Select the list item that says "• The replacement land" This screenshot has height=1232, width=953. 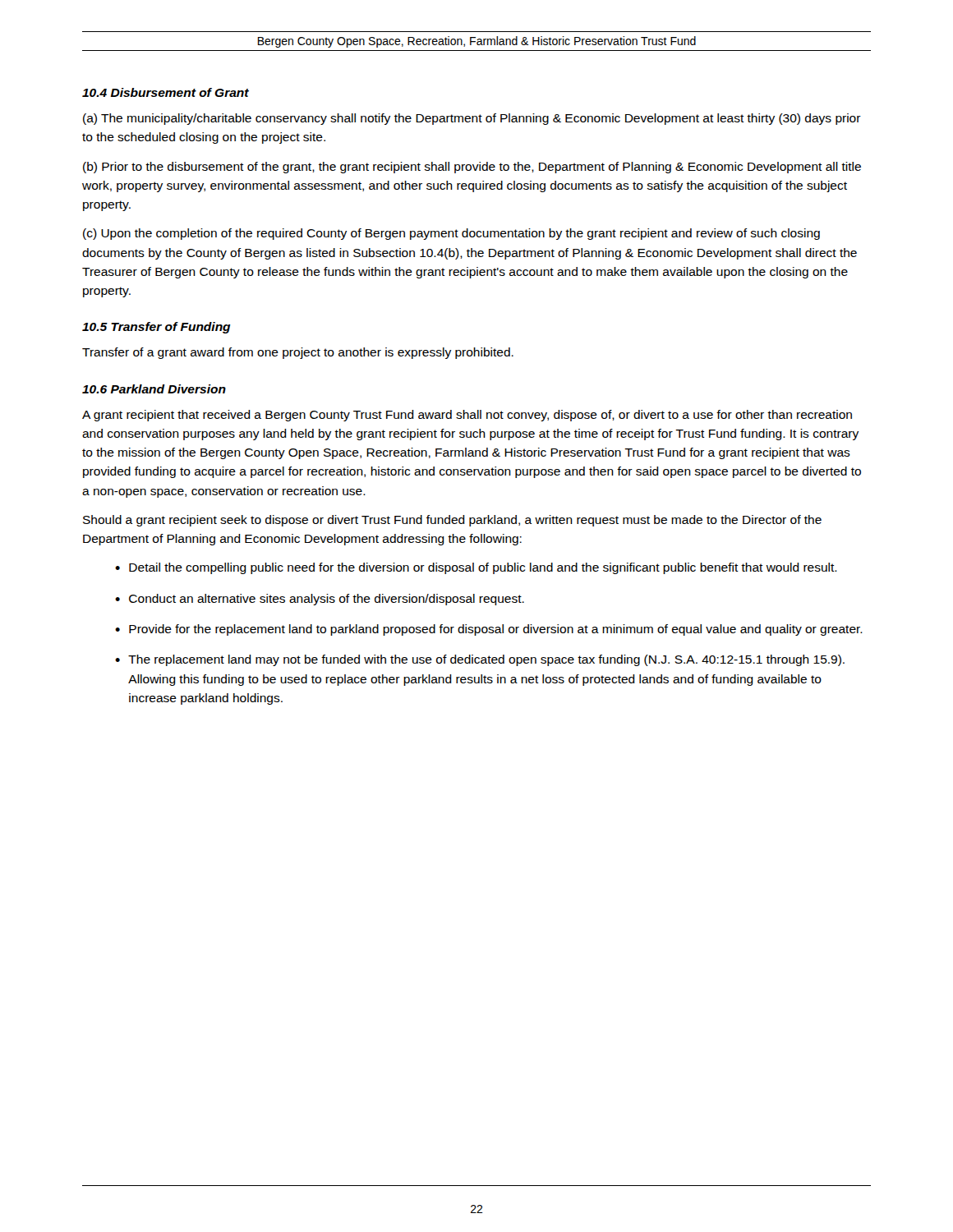pos(493,679)
